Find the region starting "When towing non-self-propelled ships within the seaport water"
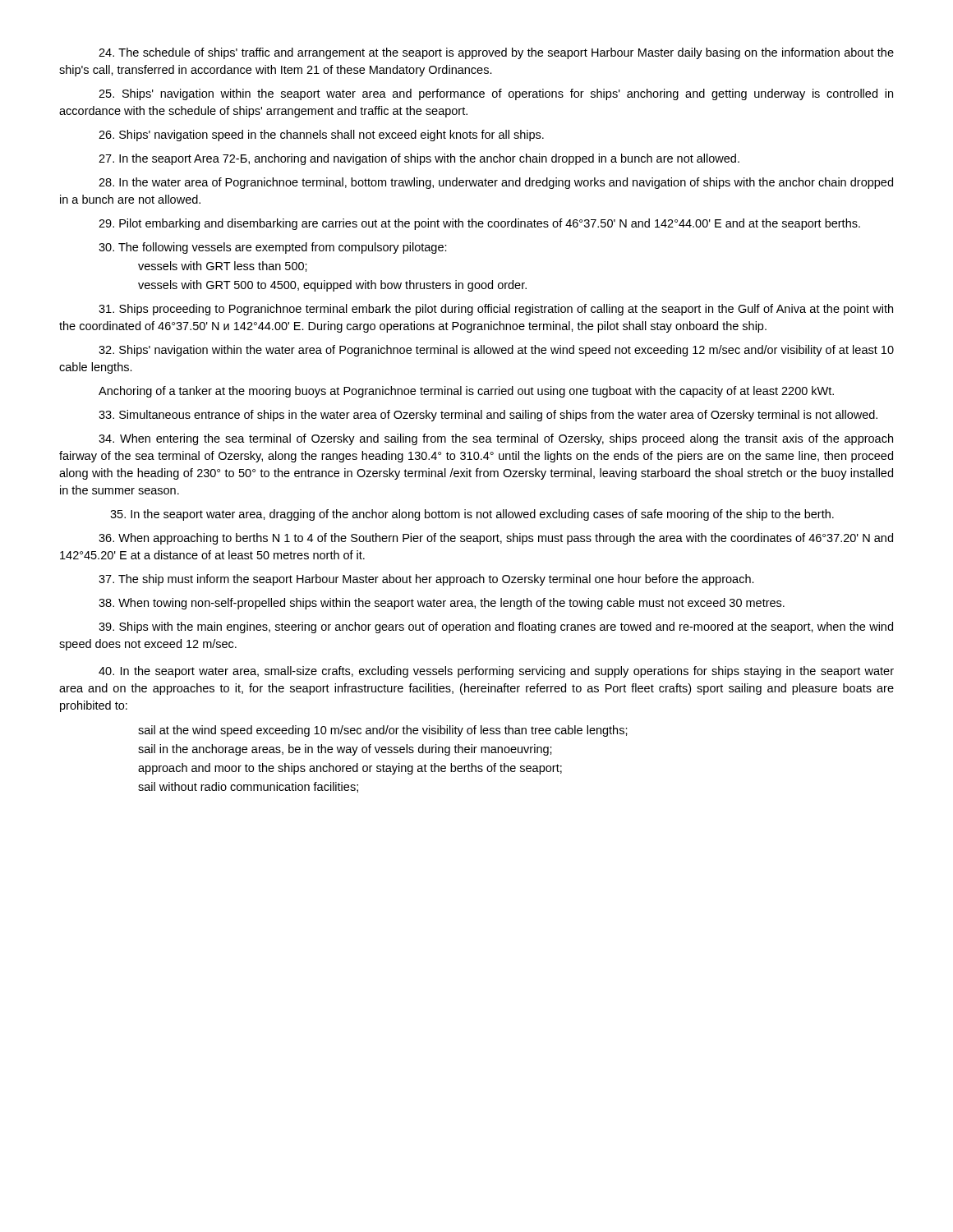Image resolution: width=953 pixels, height=1232 pixels. [x=442, y=603]
